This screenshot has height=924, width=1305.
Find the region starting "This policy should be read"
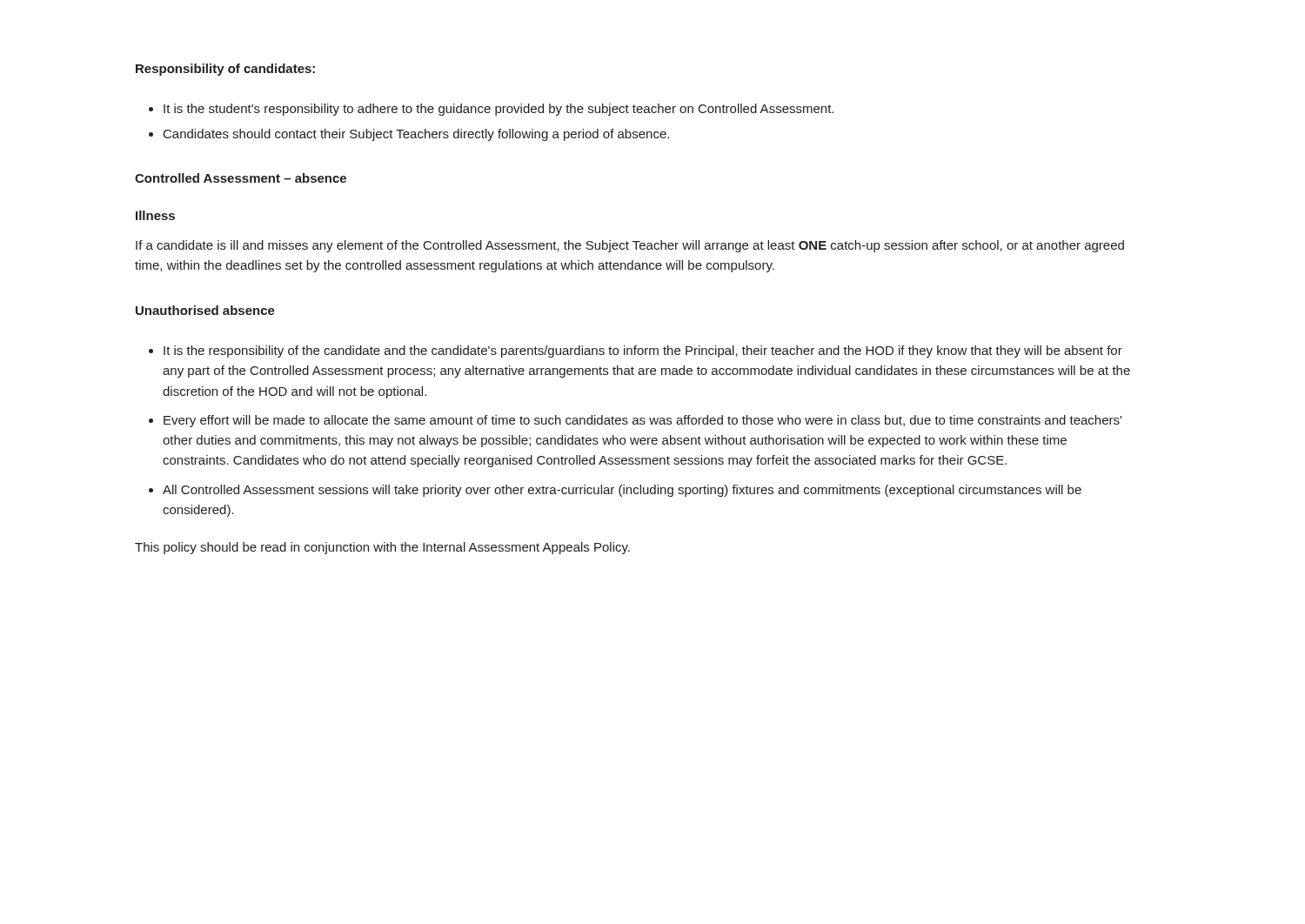[383, 547]
